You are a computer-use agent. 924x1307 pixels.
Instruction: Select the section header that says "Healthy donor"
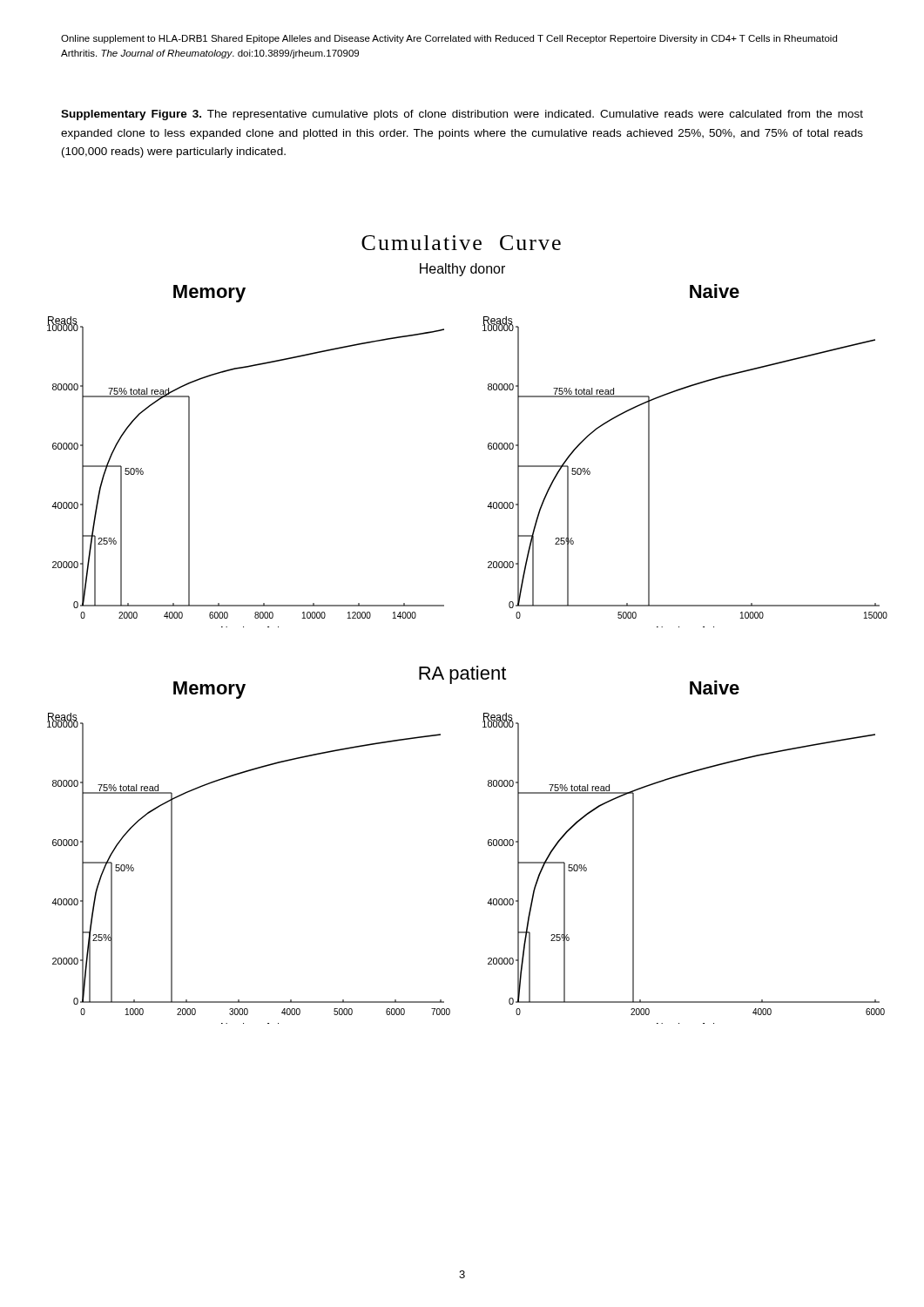[462, 269]
